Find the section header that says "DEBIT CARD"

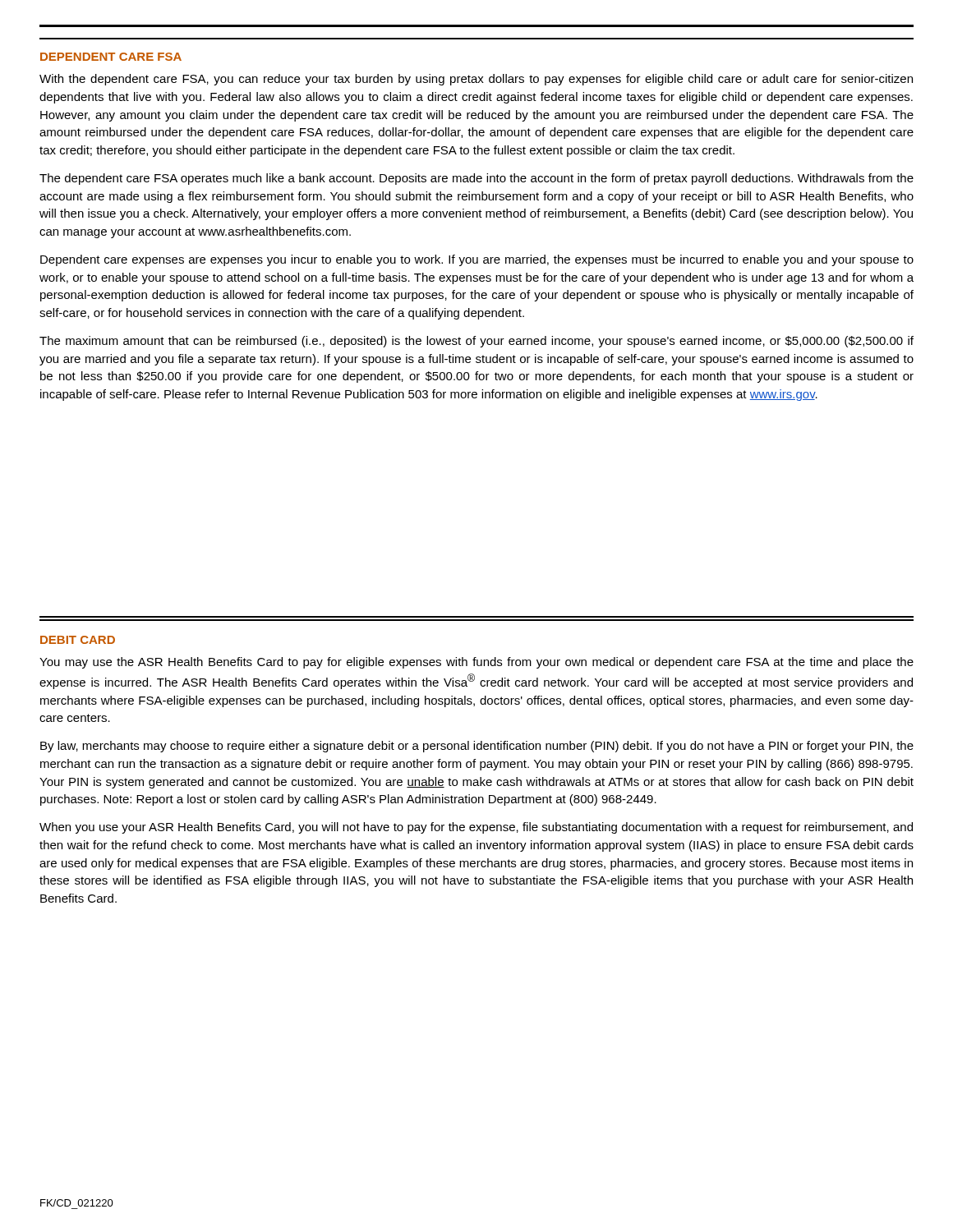[x=77, y=639]
